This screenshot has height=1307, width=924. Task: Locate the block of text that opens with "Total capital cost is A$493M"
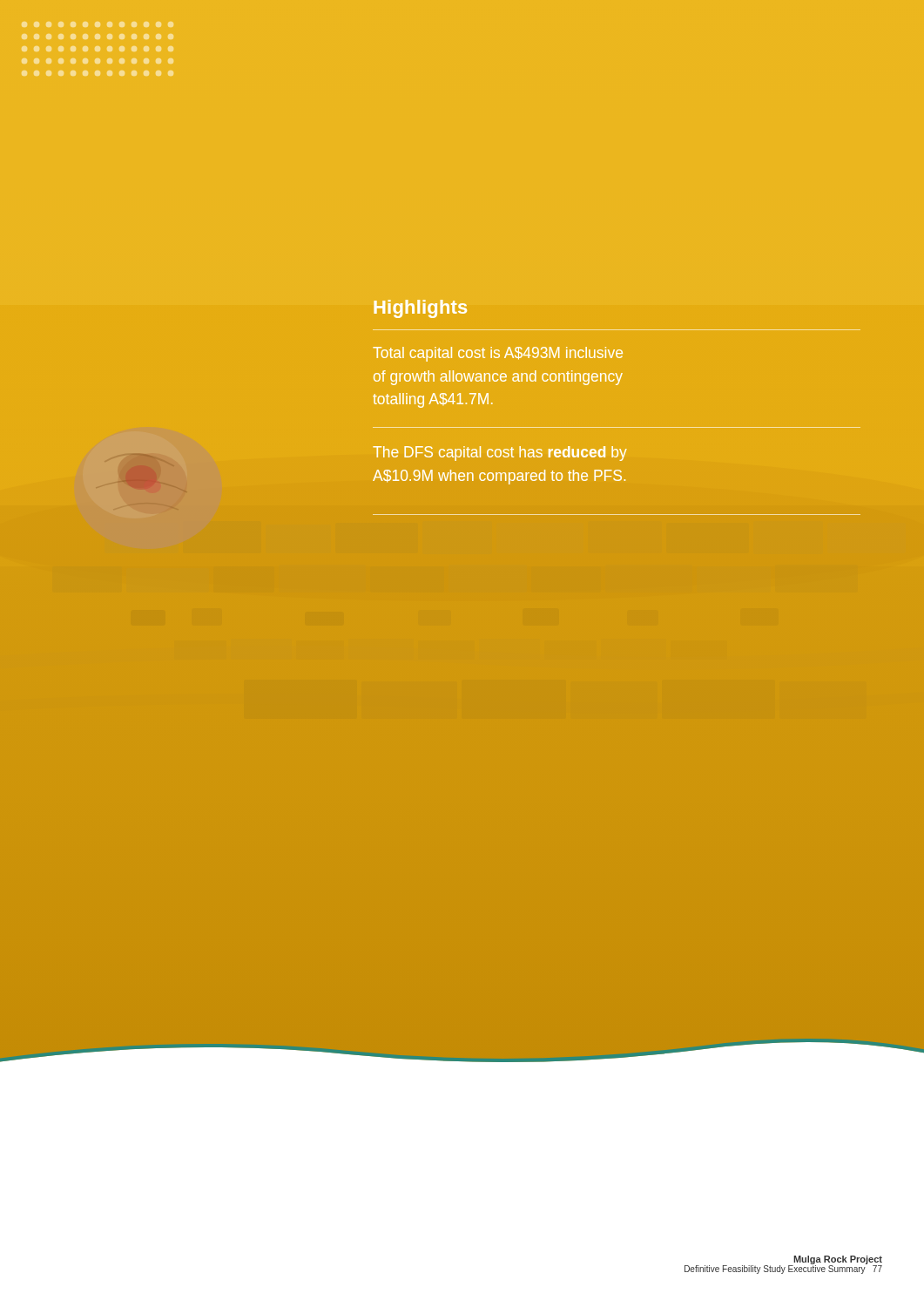[x=614, y=376]
